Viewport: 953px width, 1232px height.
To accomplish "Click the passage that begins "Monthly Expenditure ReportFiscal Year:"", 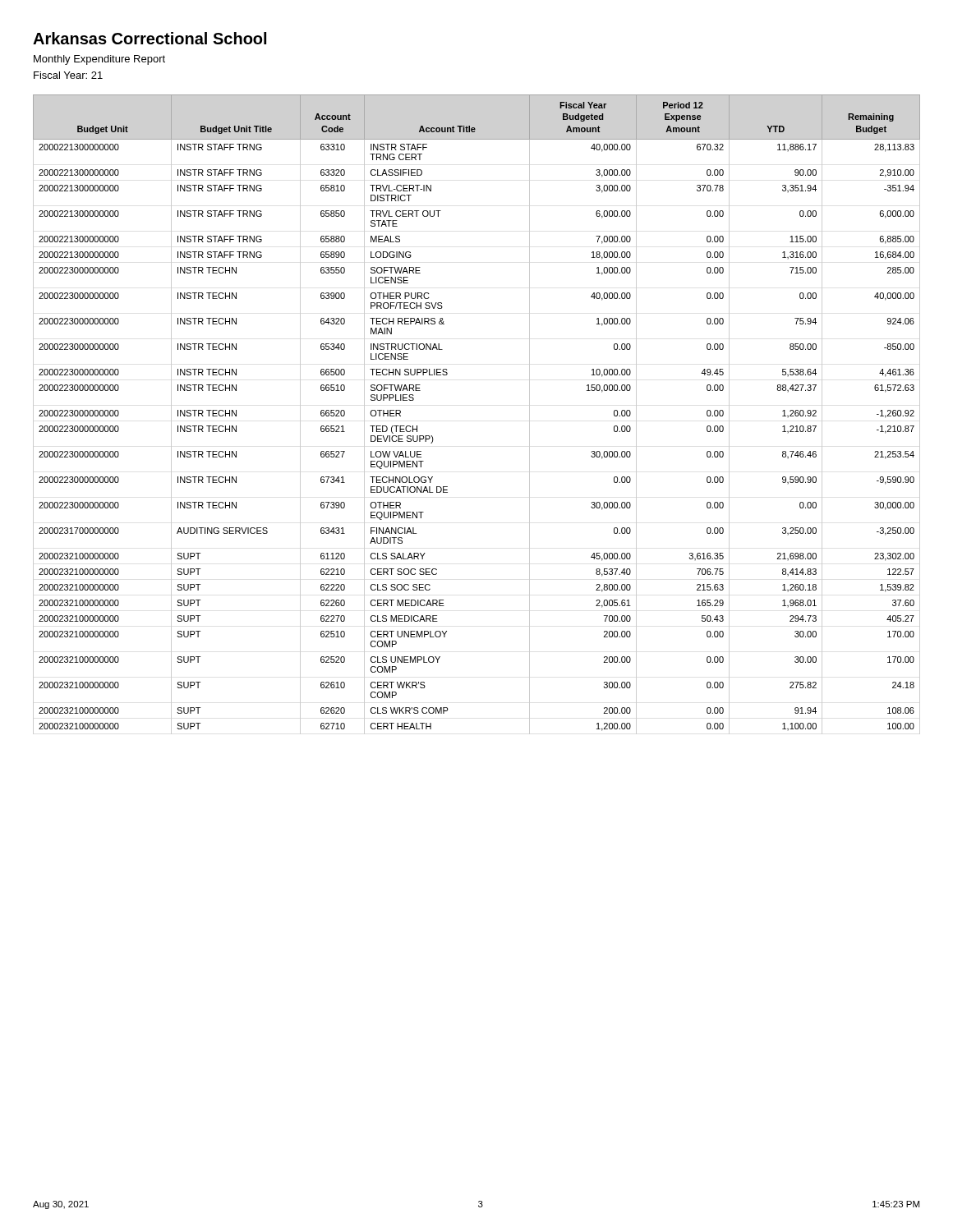I will point(99,67).
